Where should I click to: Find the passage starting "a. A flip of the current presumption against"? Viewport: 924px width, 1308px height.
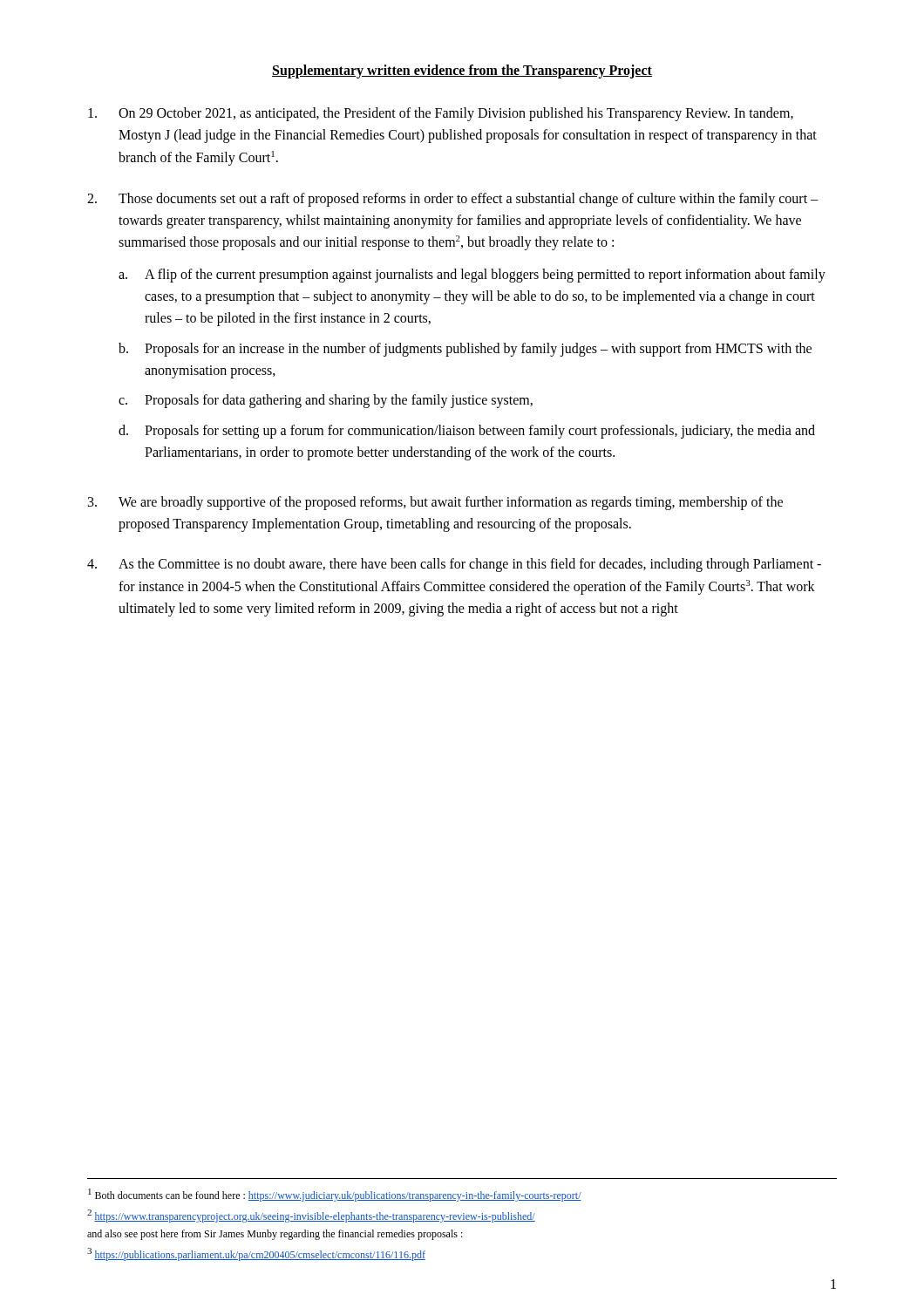pyautogui.click(x=478, y=297)
